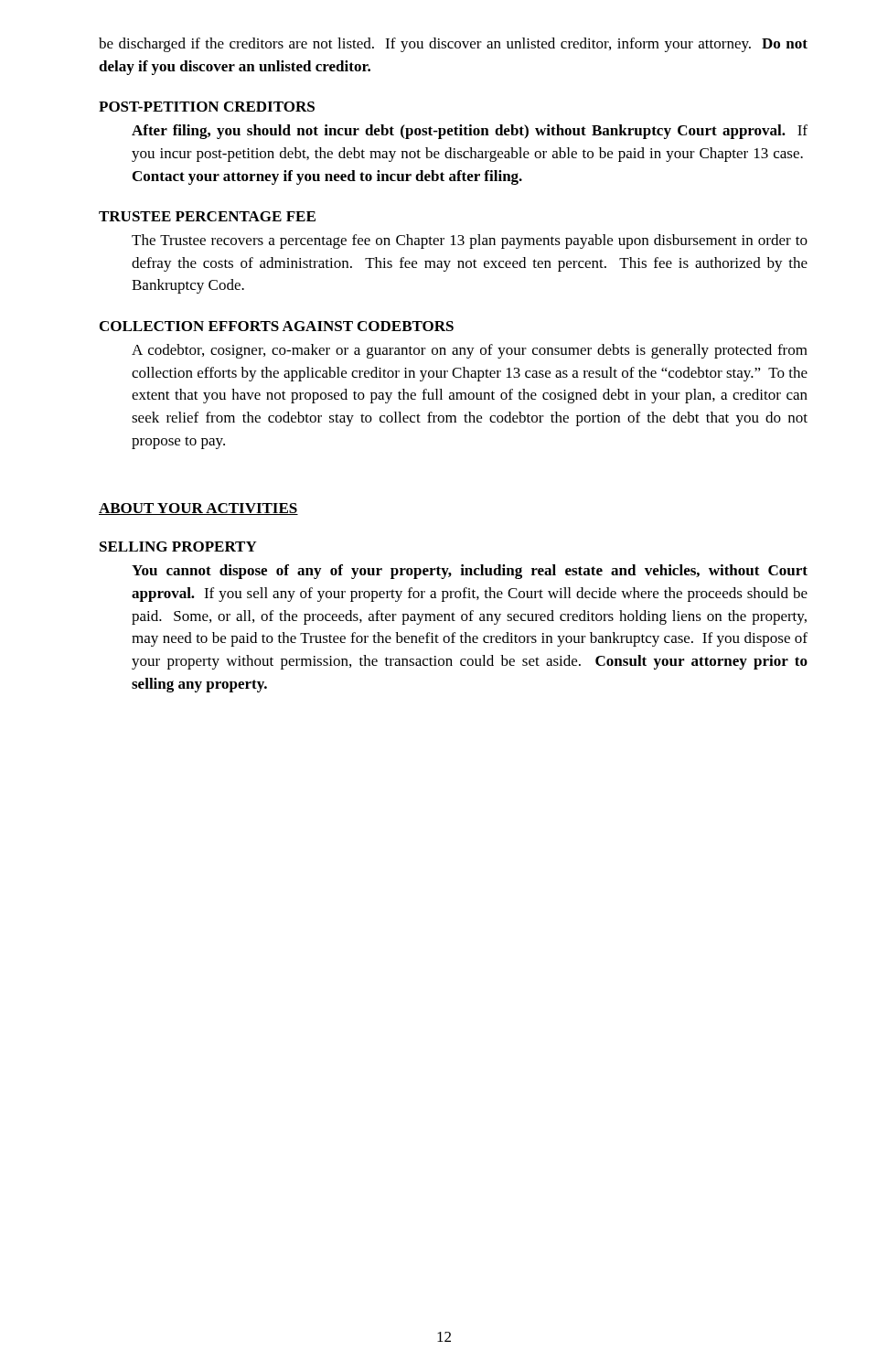This screenshot has height=1372, width=888.
Task: Click where it says "ABOUT YOUR ACTIVITIES"
Action: [x=198, y=508]
